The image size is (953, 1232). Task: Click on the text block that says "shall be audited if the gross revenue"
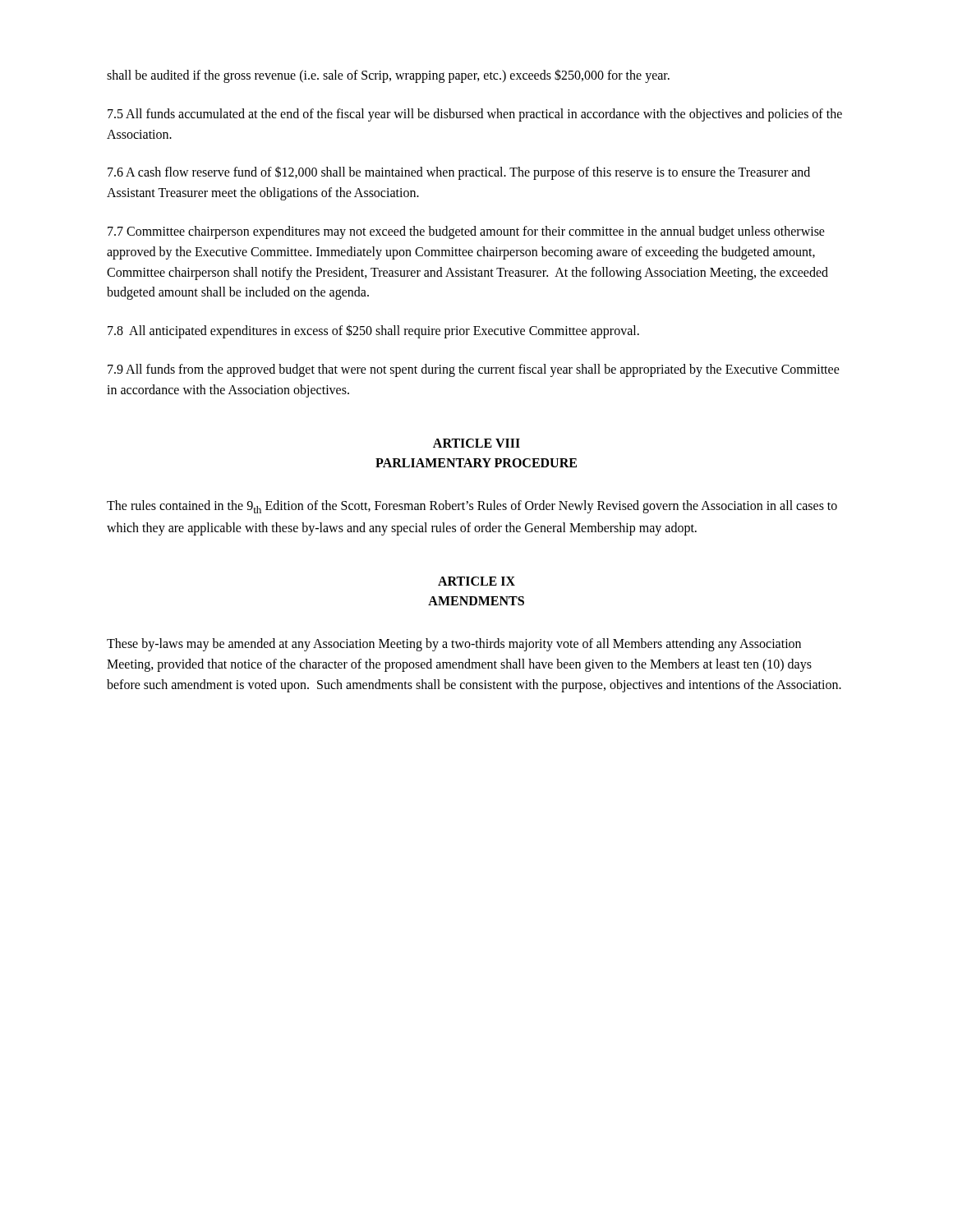pyautogui.click(x=389, y=75)
